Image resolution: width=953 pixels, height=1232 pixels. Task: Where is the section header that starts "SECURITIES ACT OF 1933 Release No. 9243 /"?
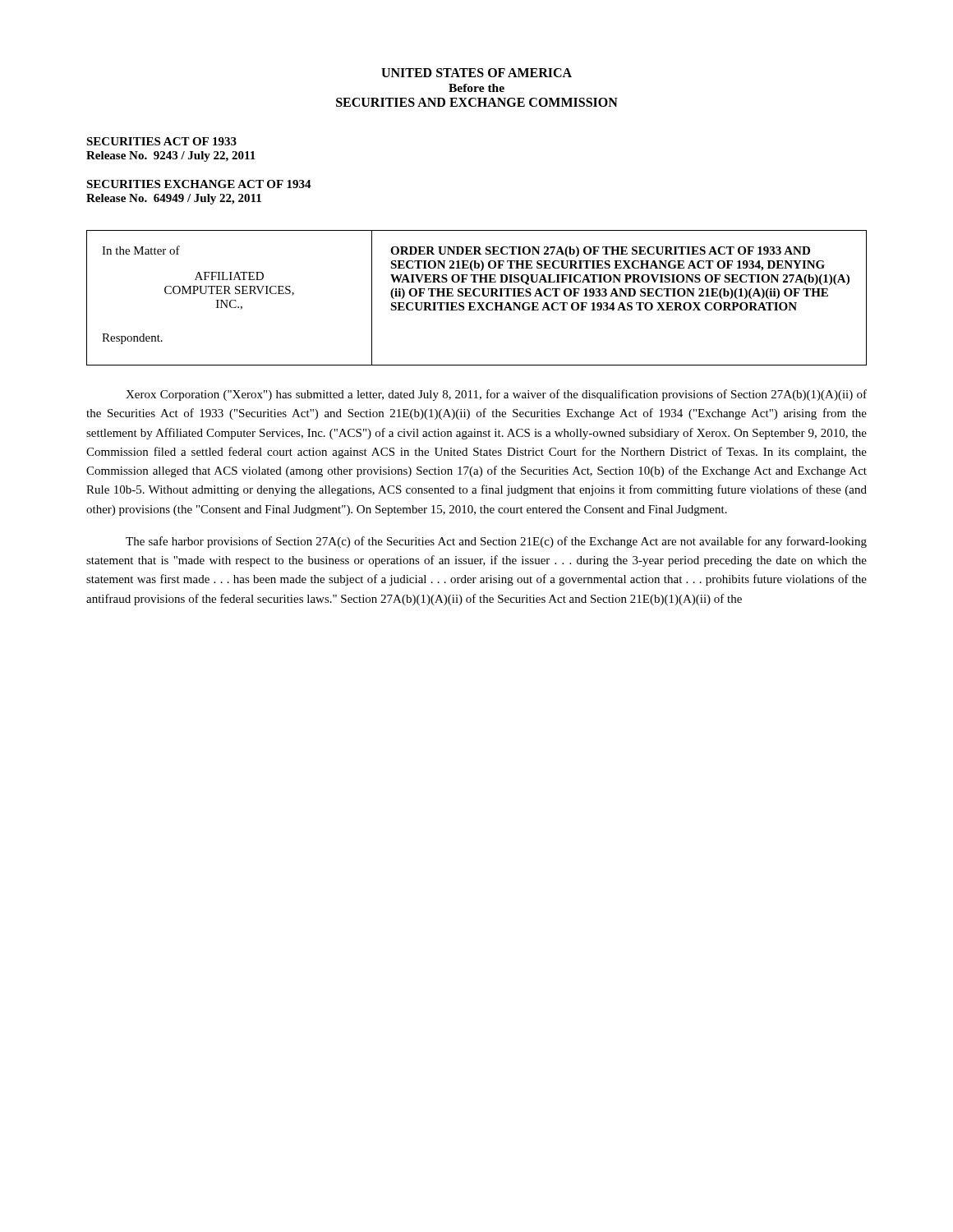coord(161,141)
